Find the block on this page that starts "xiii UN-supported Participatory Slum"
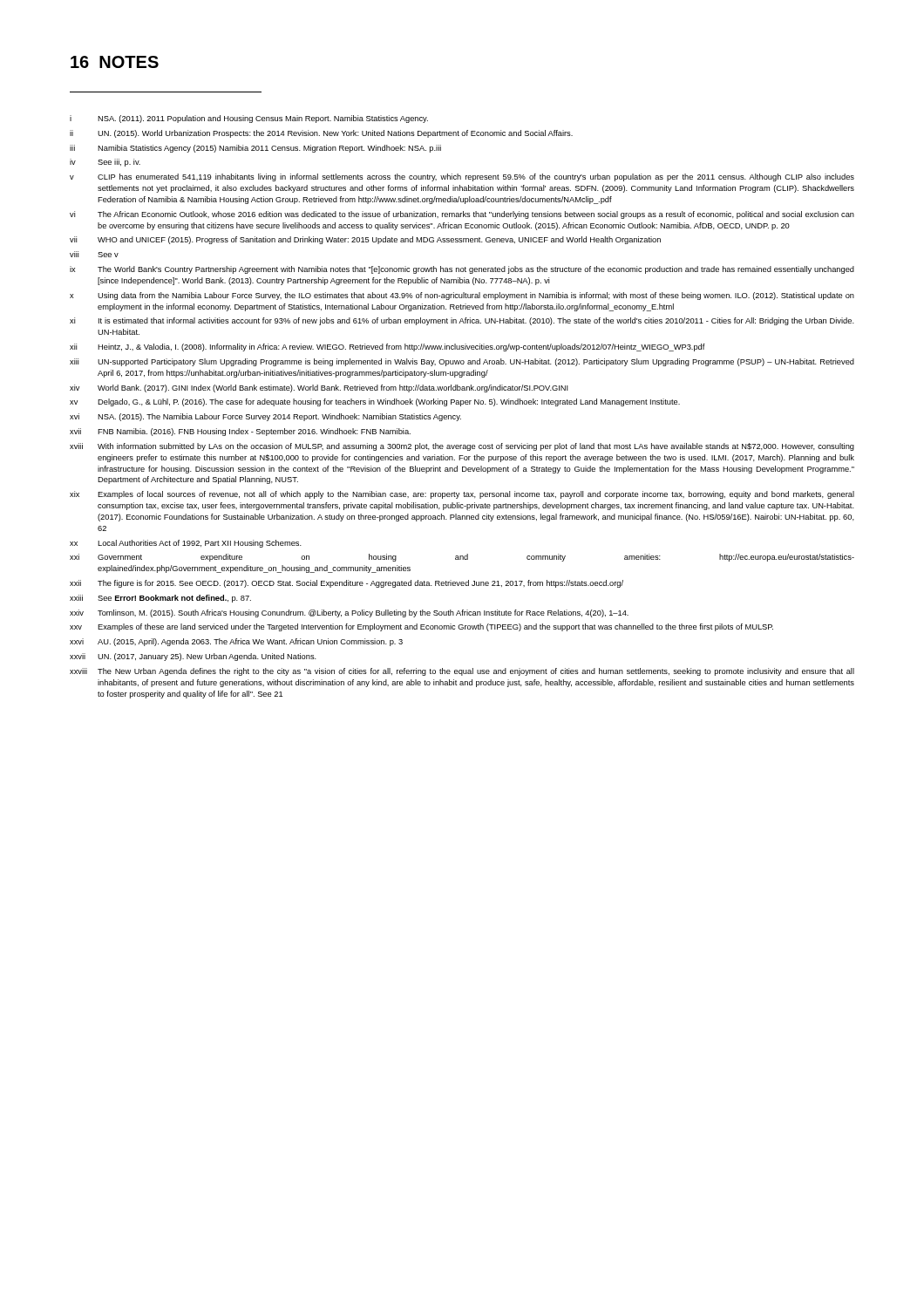The height and width of the screenshot is (1308, 924). (x=462, y=368)
